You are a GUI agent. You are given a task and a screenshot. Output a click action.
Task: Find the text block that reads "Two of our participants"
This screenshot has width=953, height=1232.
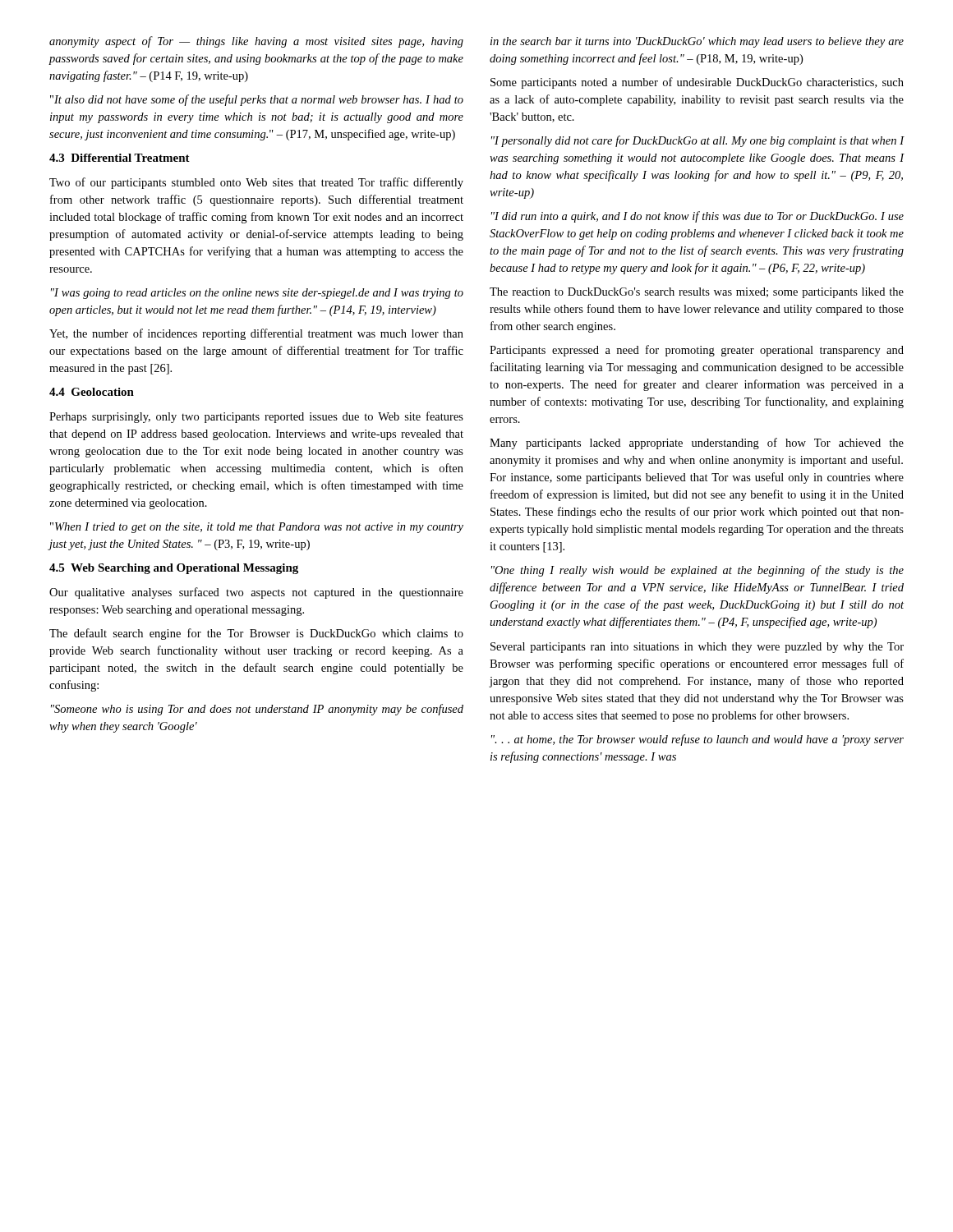(256, 226)
